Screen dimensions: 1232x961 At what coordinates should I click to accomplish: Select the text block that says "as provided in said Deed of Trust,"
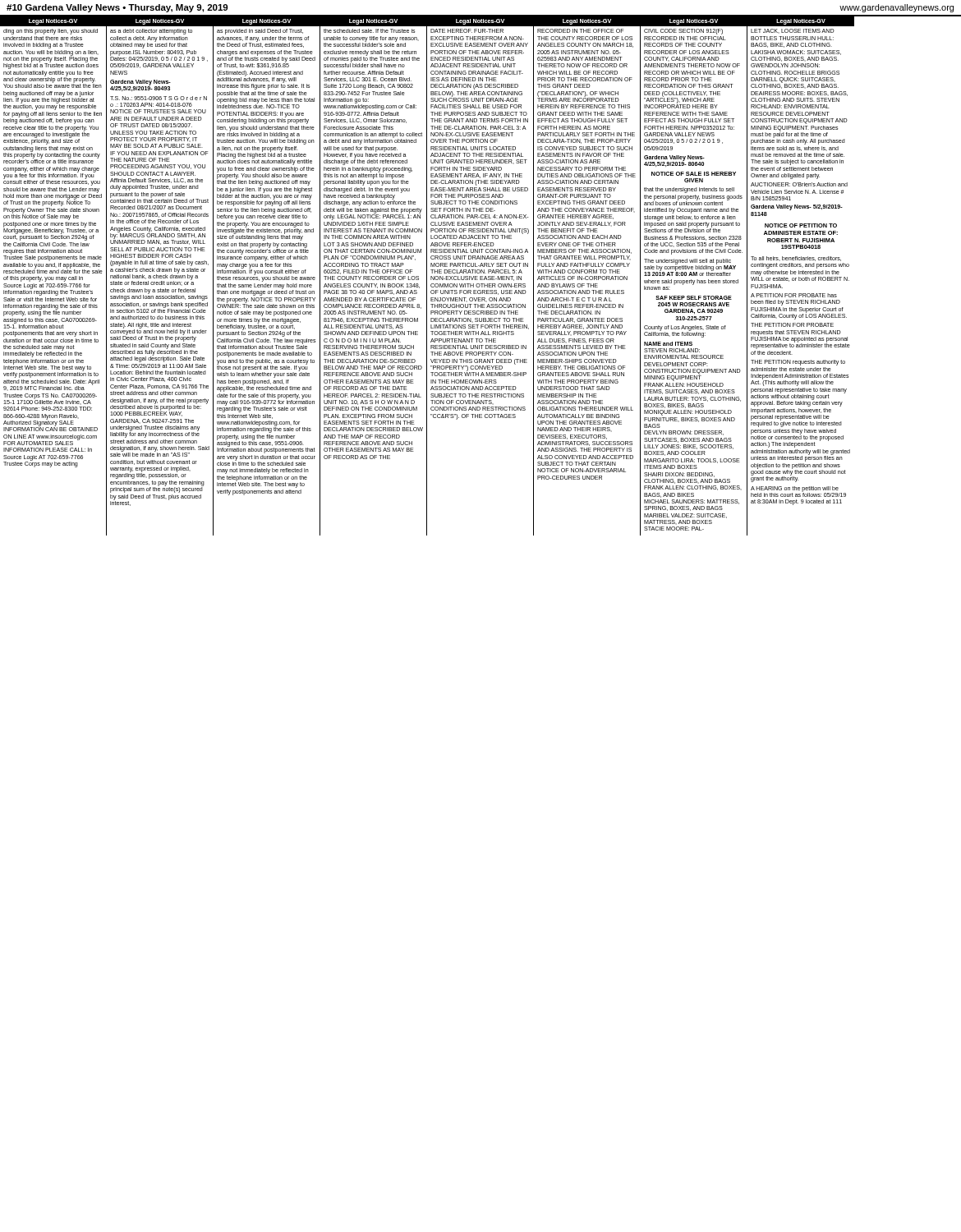coord(266,262)
